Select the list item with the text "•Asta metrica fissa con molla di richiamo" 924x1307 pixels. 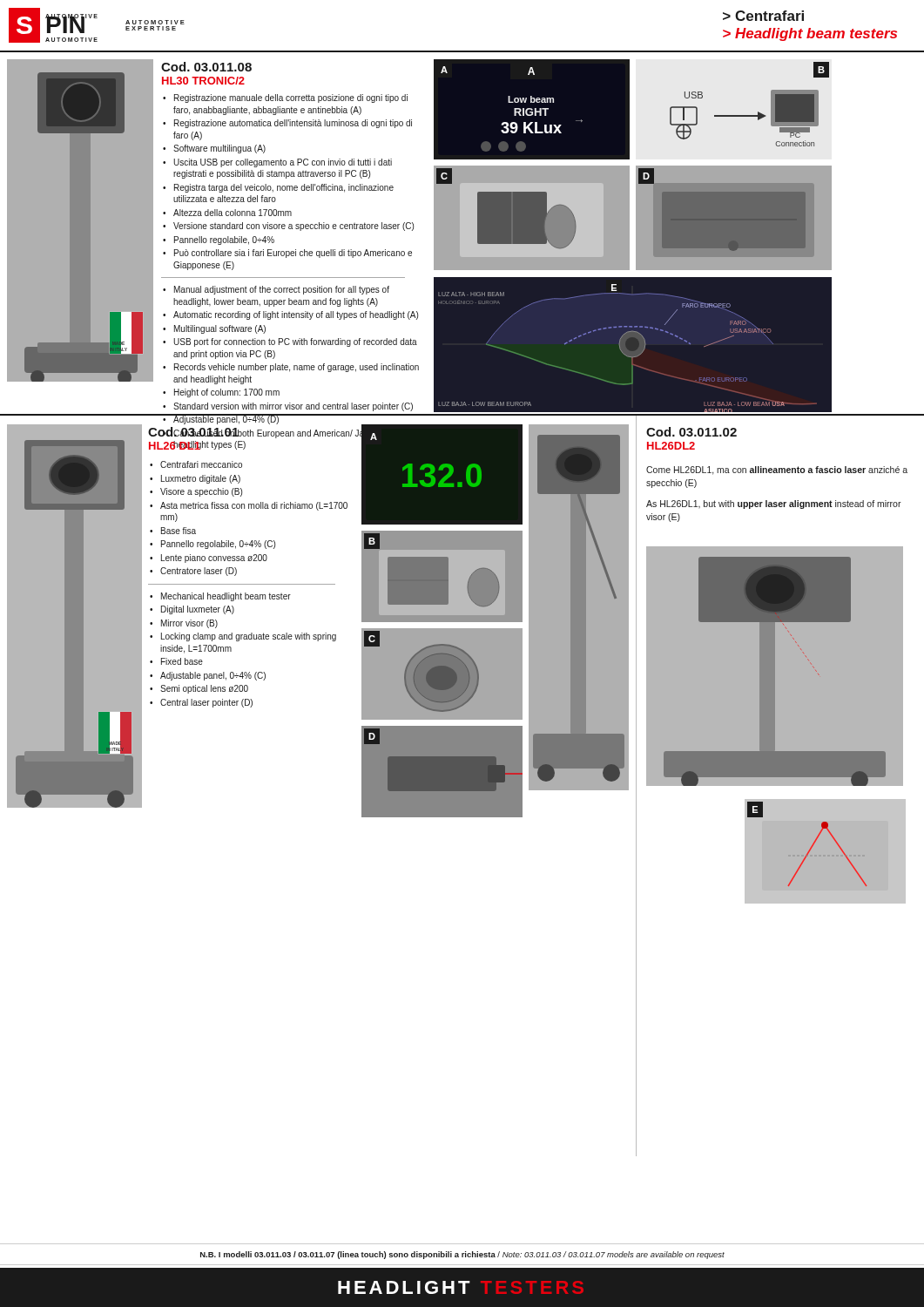coord(249,511)
